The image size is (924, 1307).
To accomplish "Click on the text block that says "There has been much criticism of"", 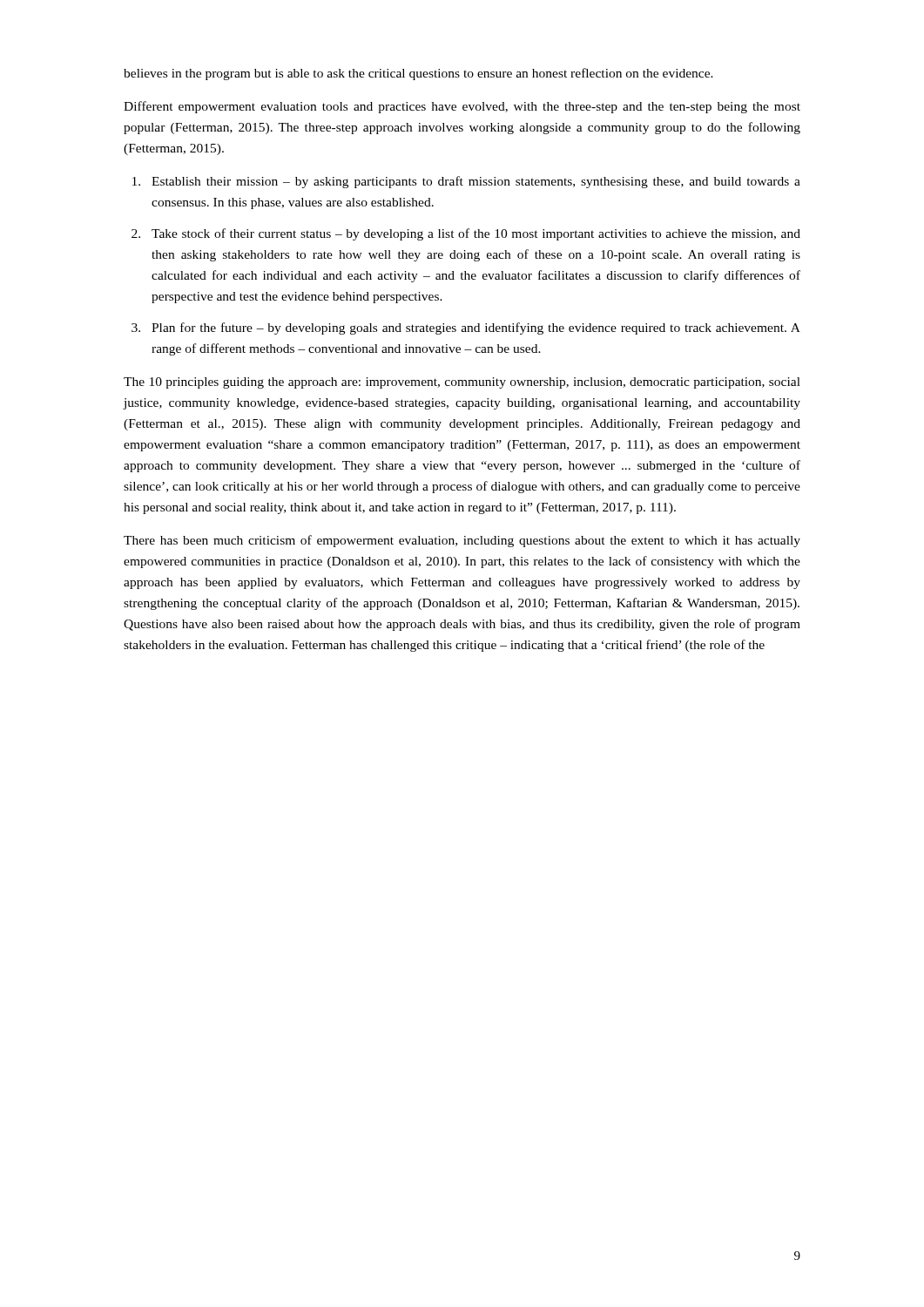I will (462, 593).
